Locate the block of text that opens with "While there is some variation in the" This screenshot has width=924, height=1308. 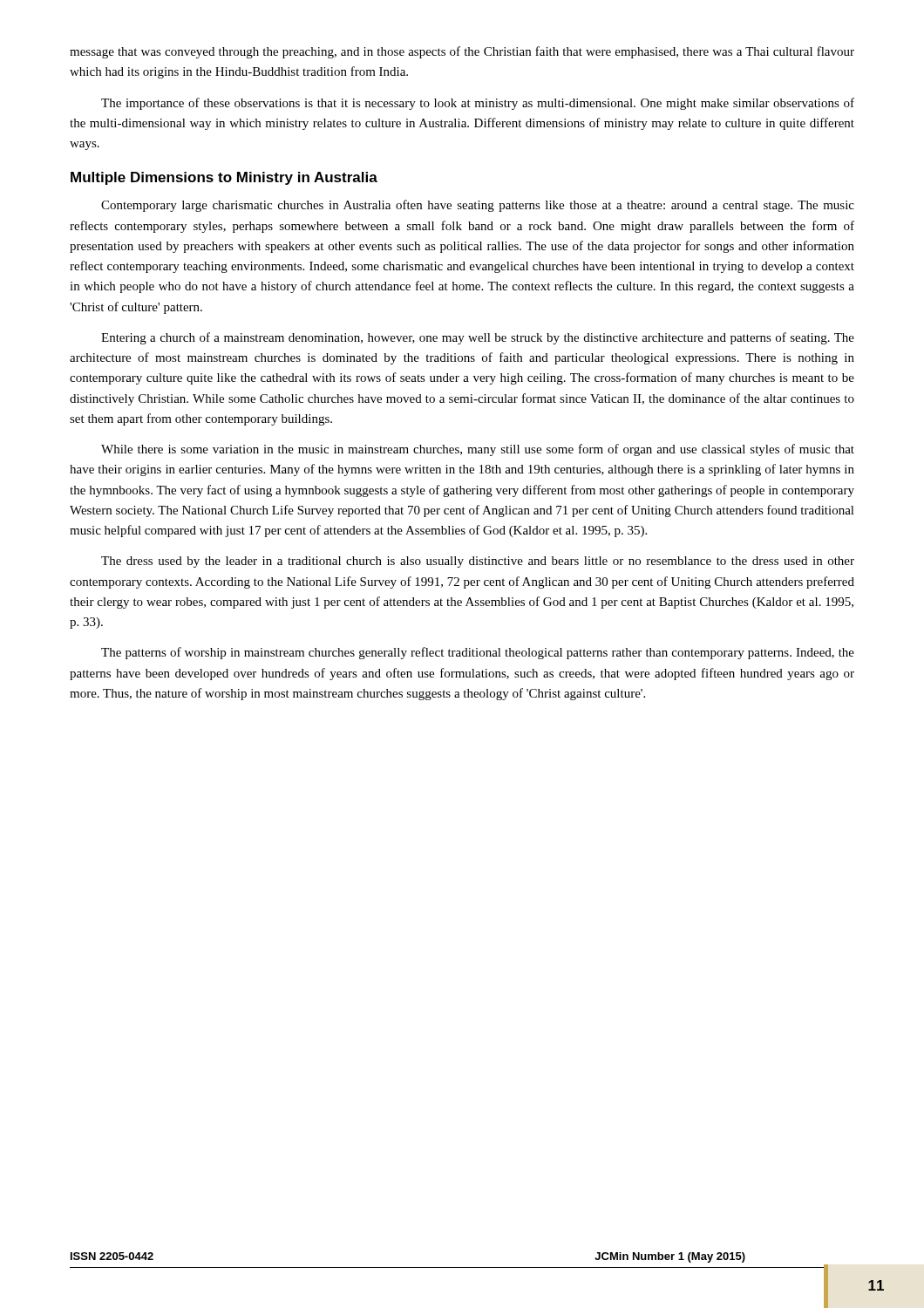462,490
